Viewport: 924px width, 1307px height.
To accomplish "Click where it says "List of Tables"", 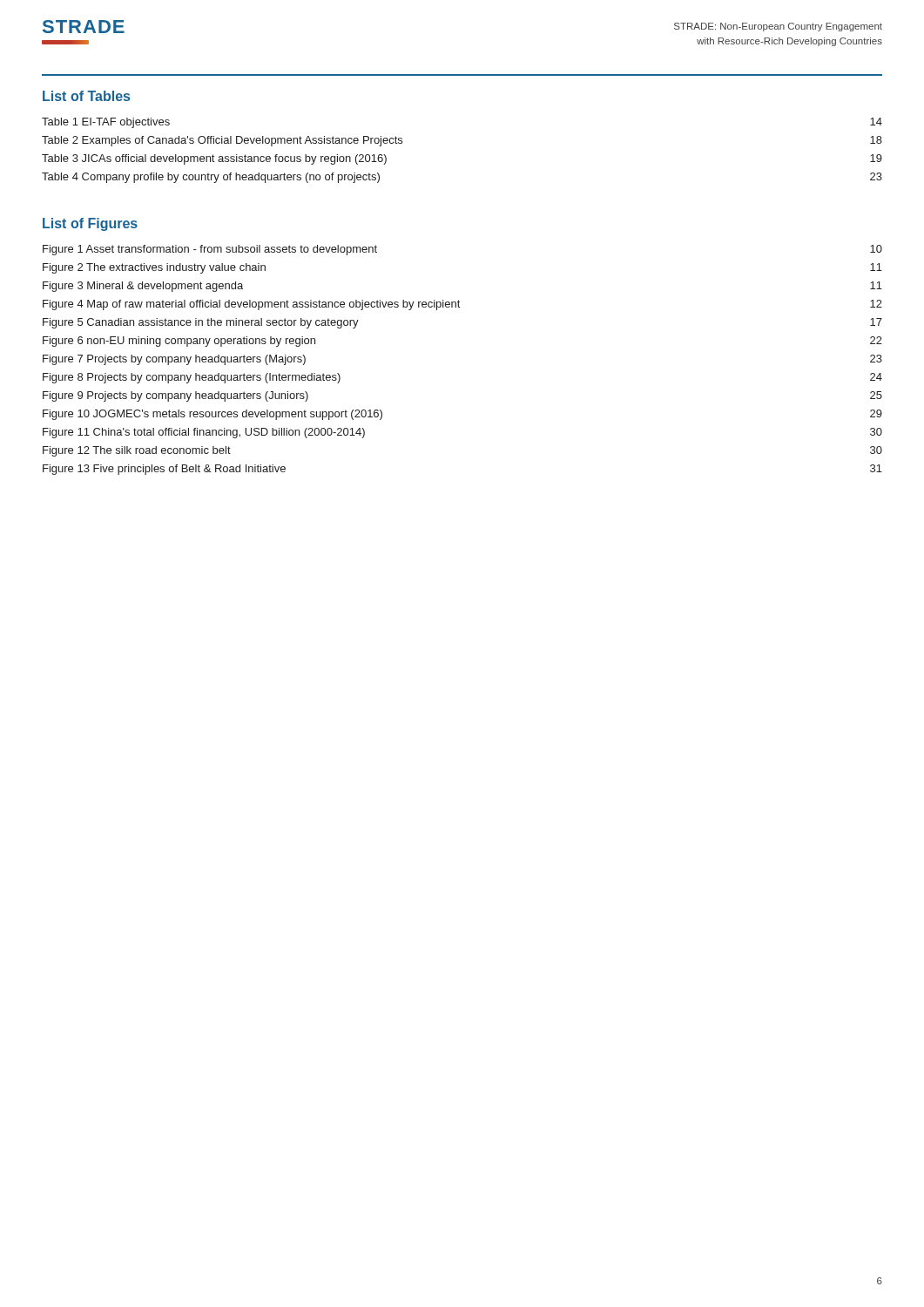I will pos(86,96).
